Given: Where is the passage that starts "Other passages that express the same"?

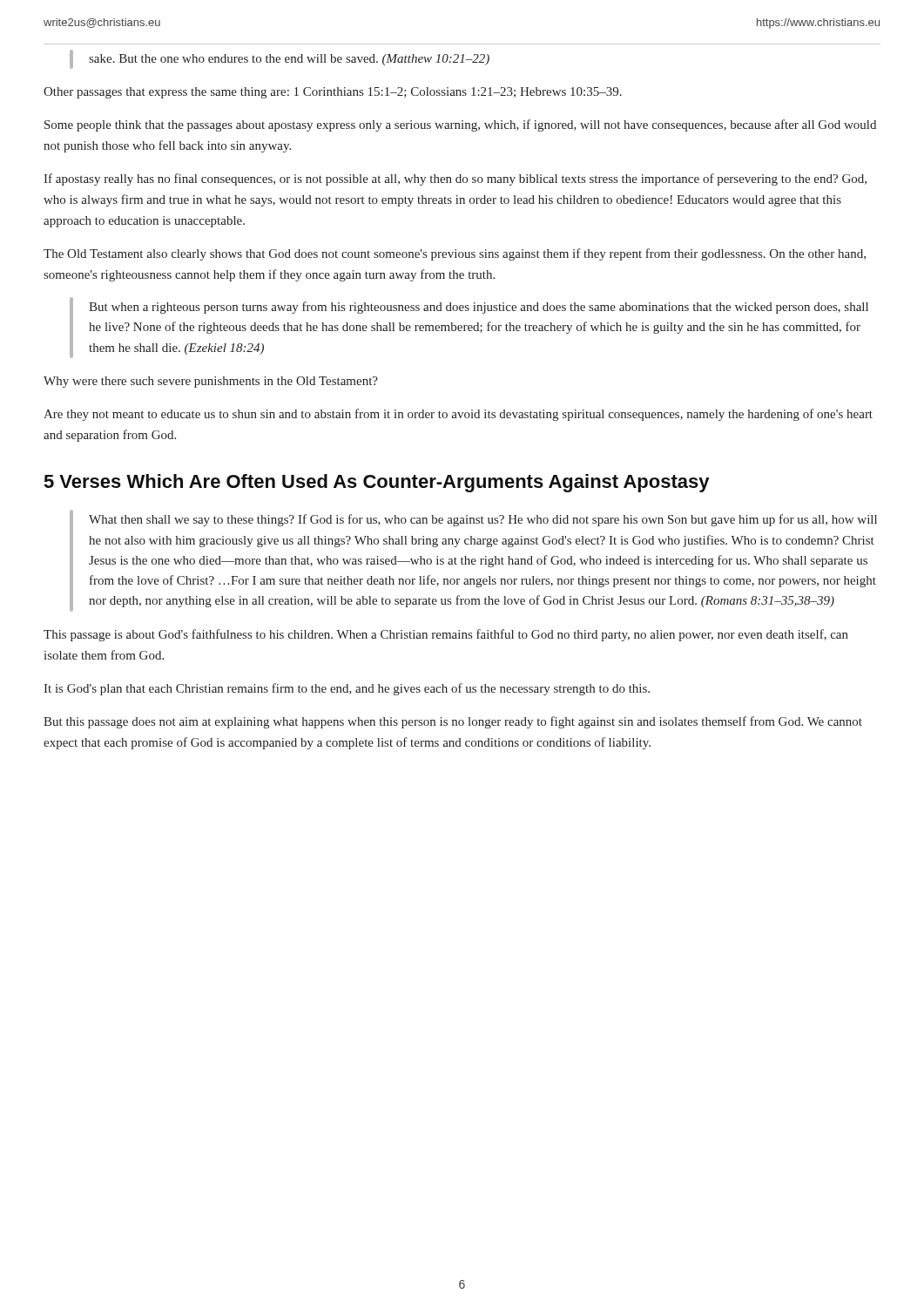Looking at the screenshot, I should [333, 91].
